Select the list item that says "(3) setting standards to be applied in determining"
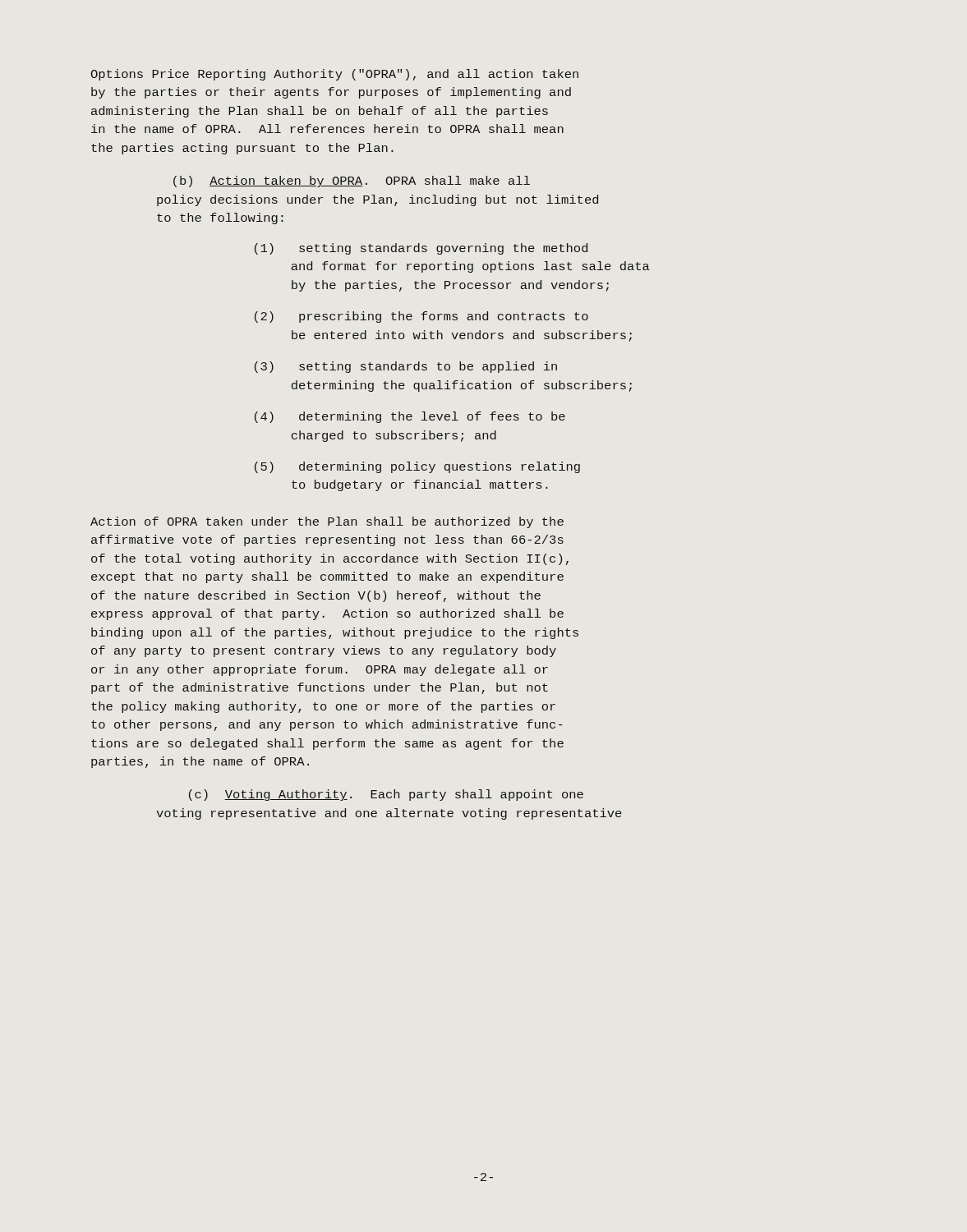This screenshot has height=1232, width=967. (x=428, y=376)
